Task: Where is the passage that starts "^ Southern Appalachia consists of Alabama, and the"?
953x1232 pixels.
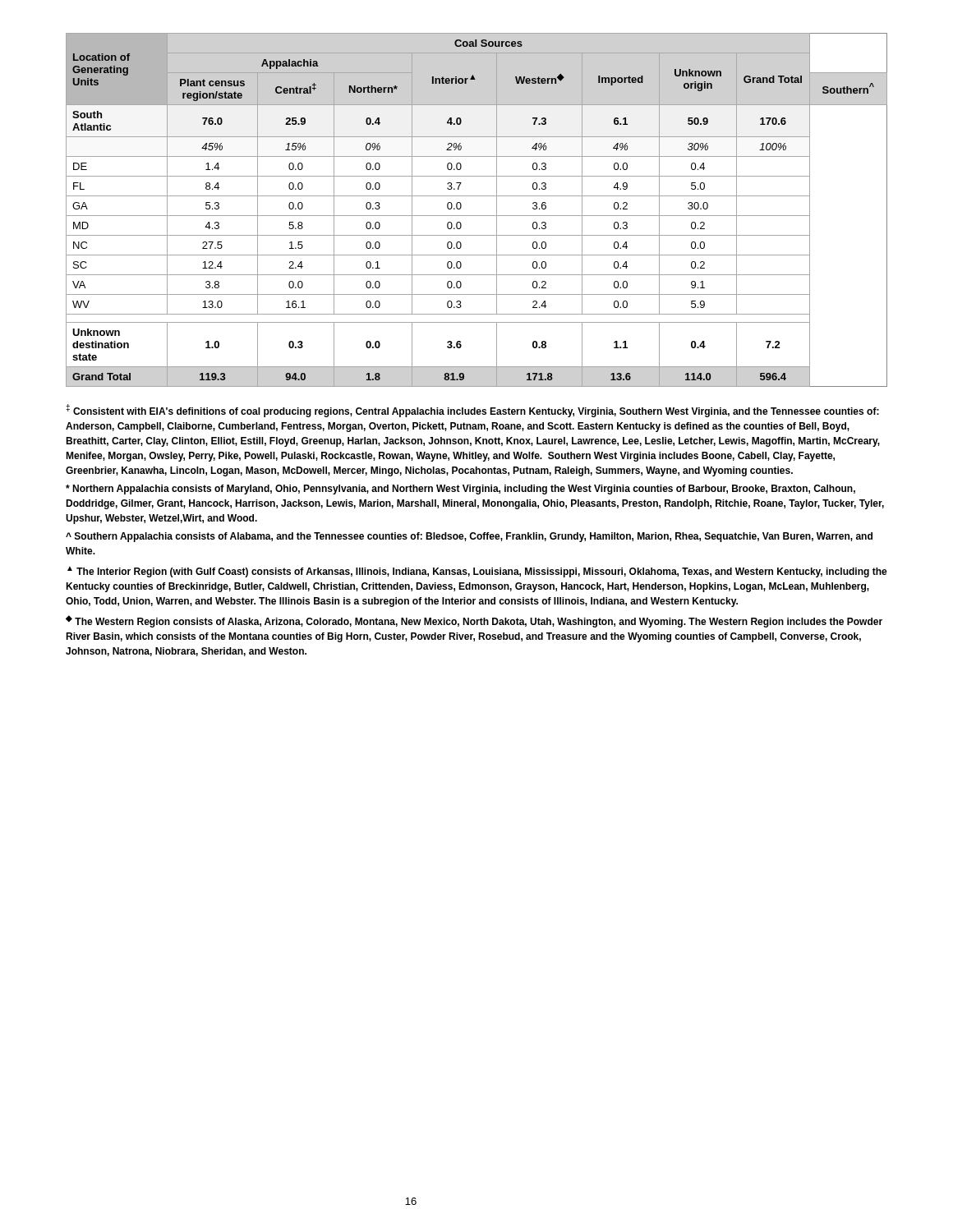Action: pyautogui.click(x=469, y=544)
